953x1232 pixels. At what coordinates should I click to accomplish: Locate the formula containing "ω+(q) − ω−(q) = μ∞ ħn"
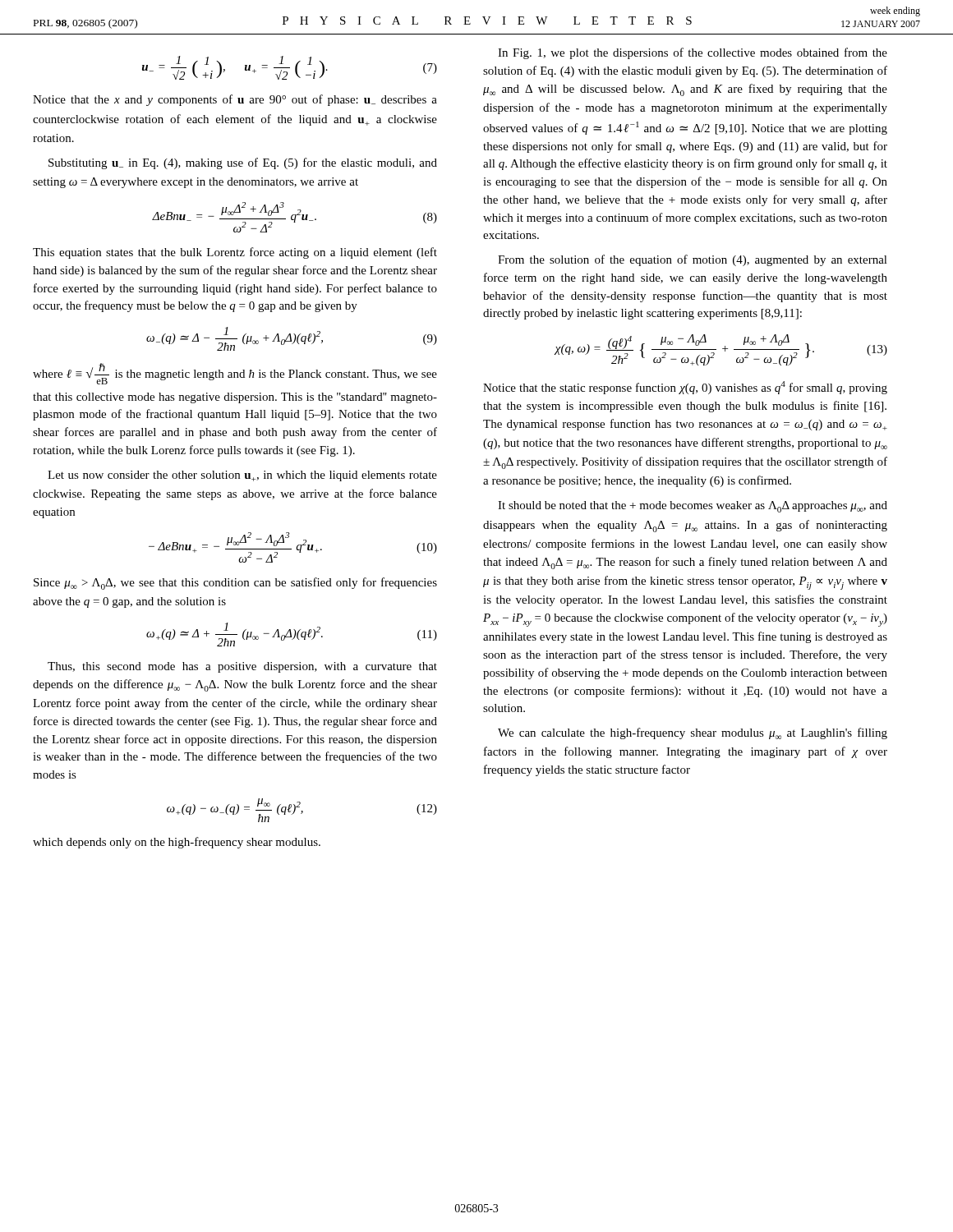302,809
